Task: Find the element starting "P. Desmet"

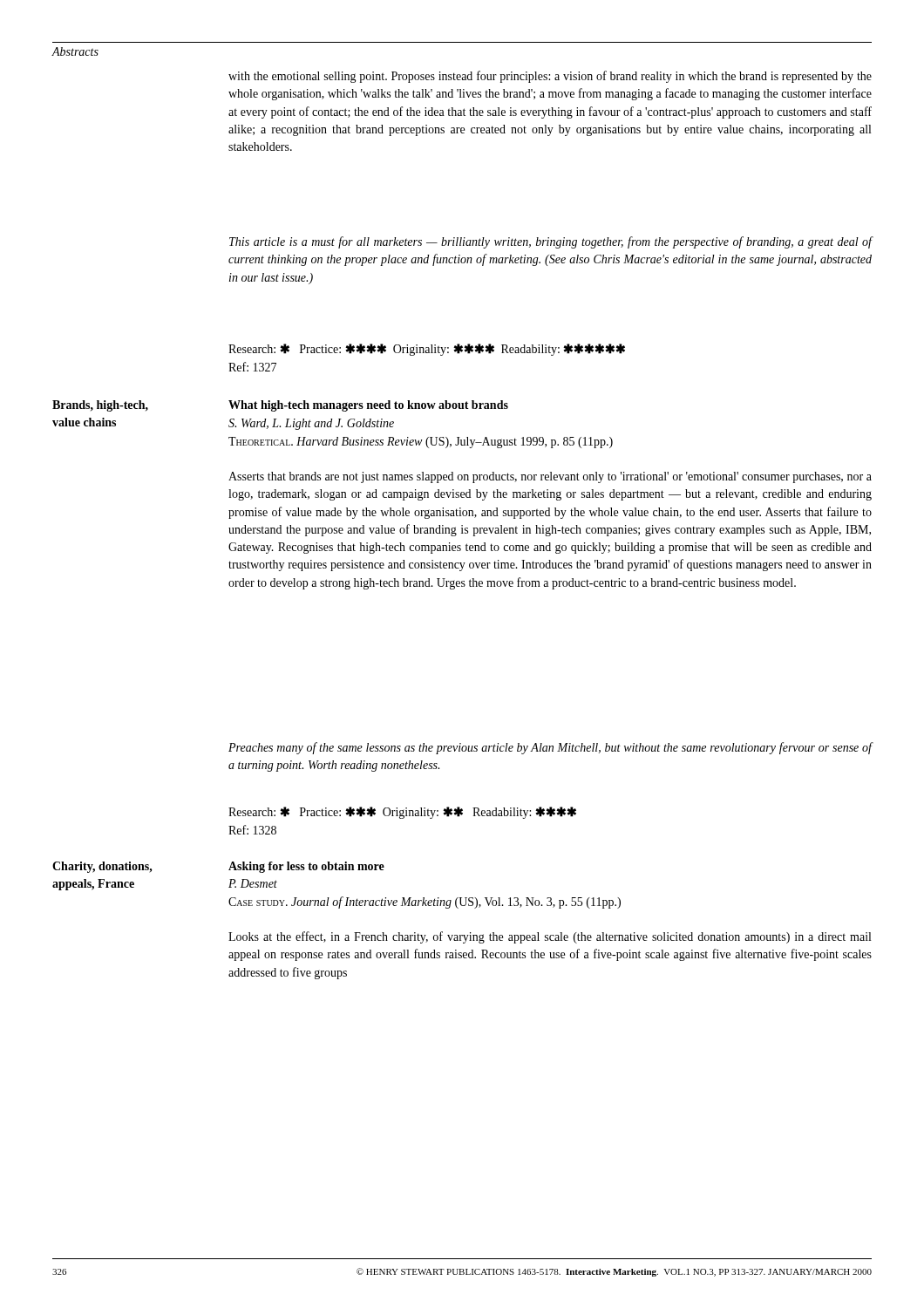Action: [x=253, y=884]
